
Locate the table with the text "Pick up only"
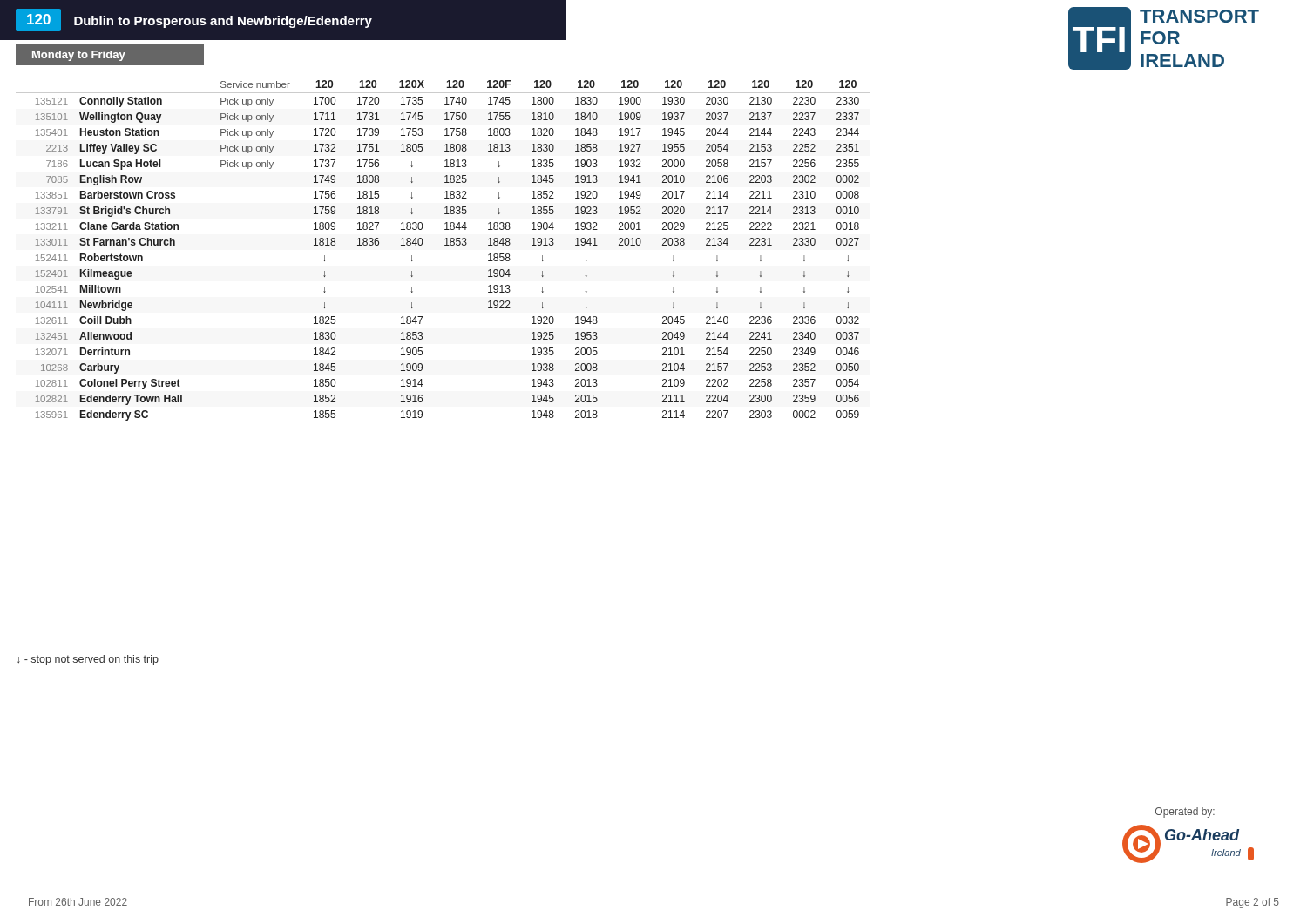point(443,249)
